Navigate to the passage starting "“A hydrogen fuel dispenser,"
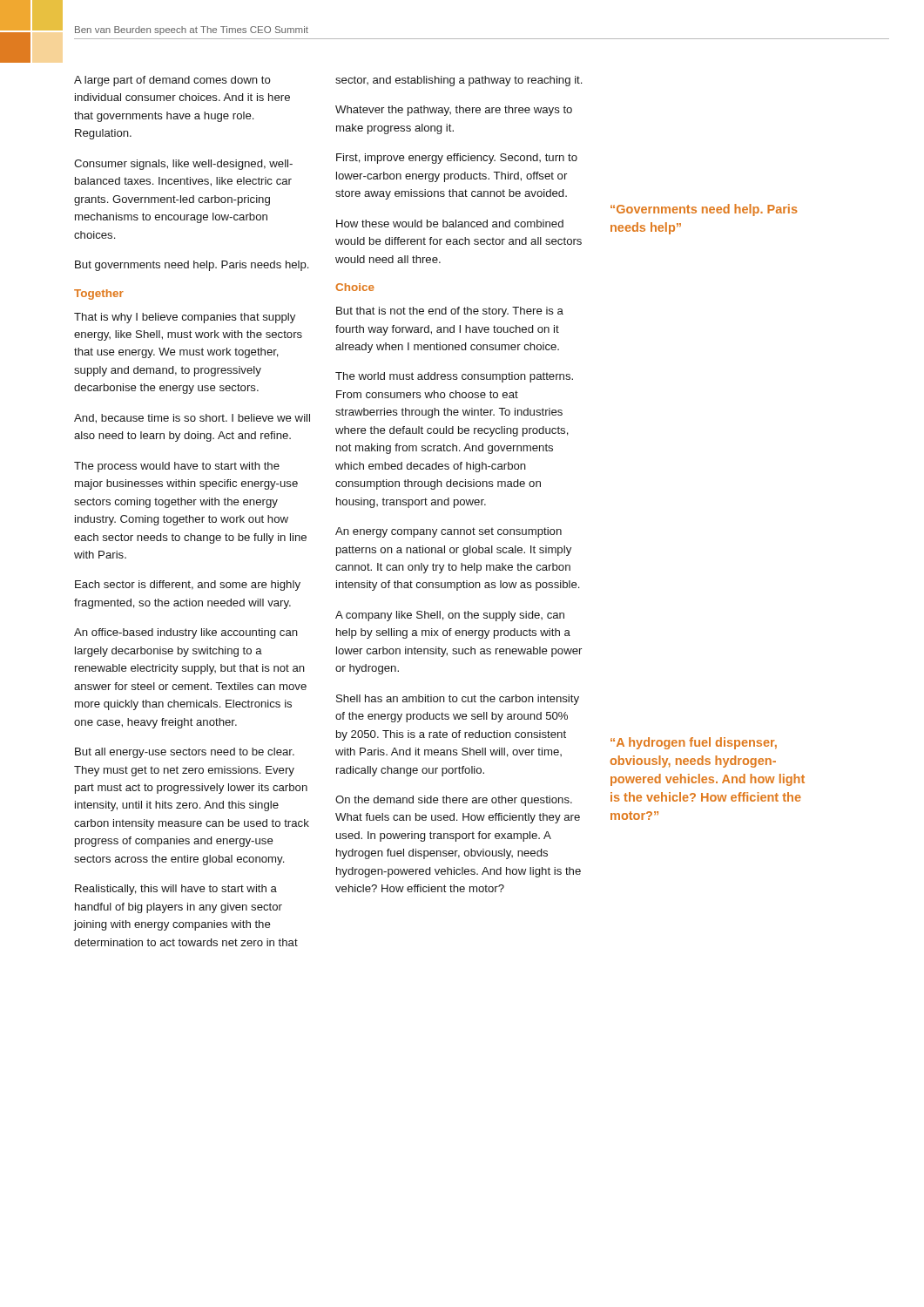 pyautogui.click(x=707, y=779)
